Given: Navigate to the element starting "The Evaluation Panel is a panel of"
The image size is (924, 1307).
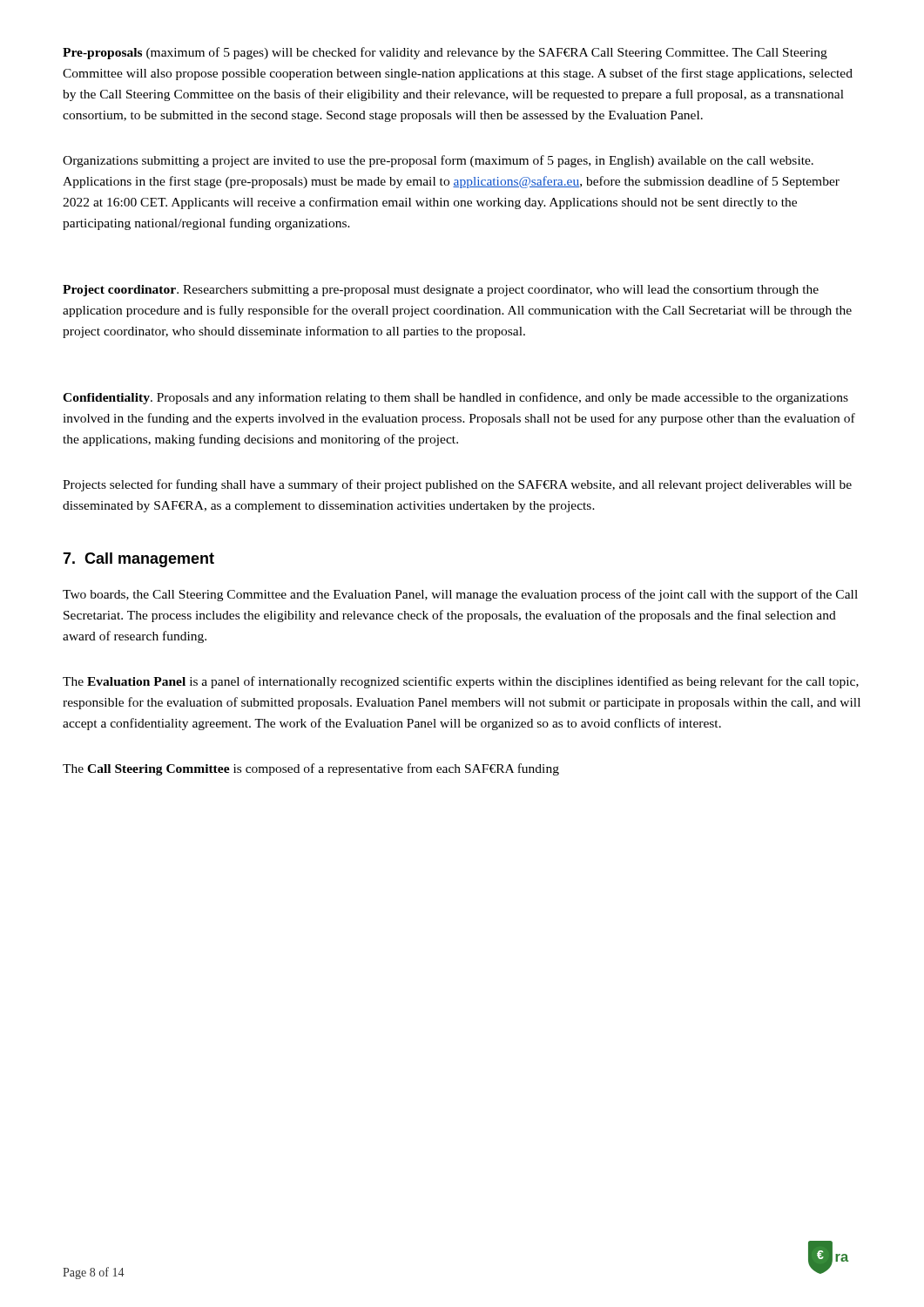Looking at the screenshot, I should (462, 702).
